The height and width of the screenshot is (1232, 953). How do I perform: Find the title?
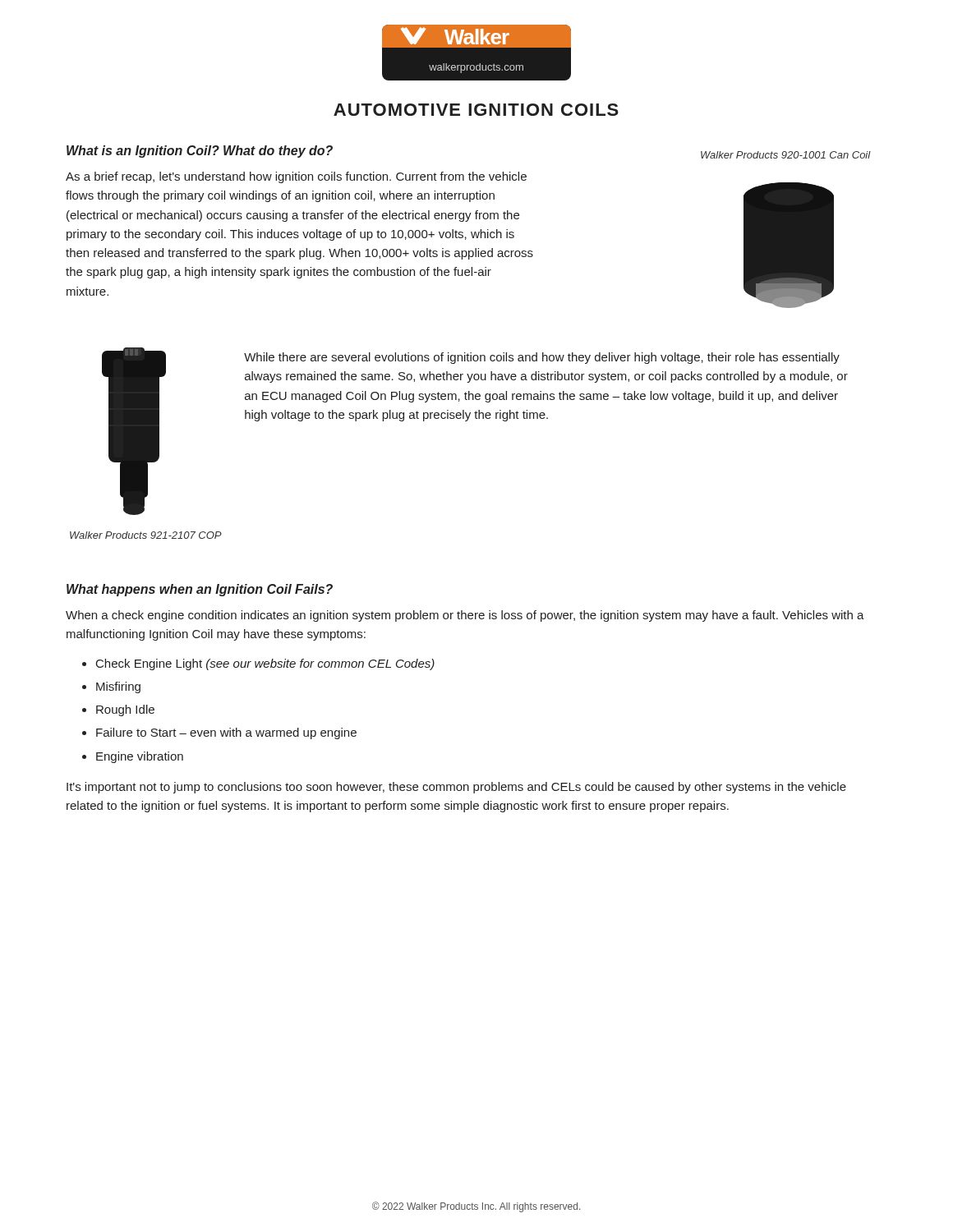click(476, 110)
